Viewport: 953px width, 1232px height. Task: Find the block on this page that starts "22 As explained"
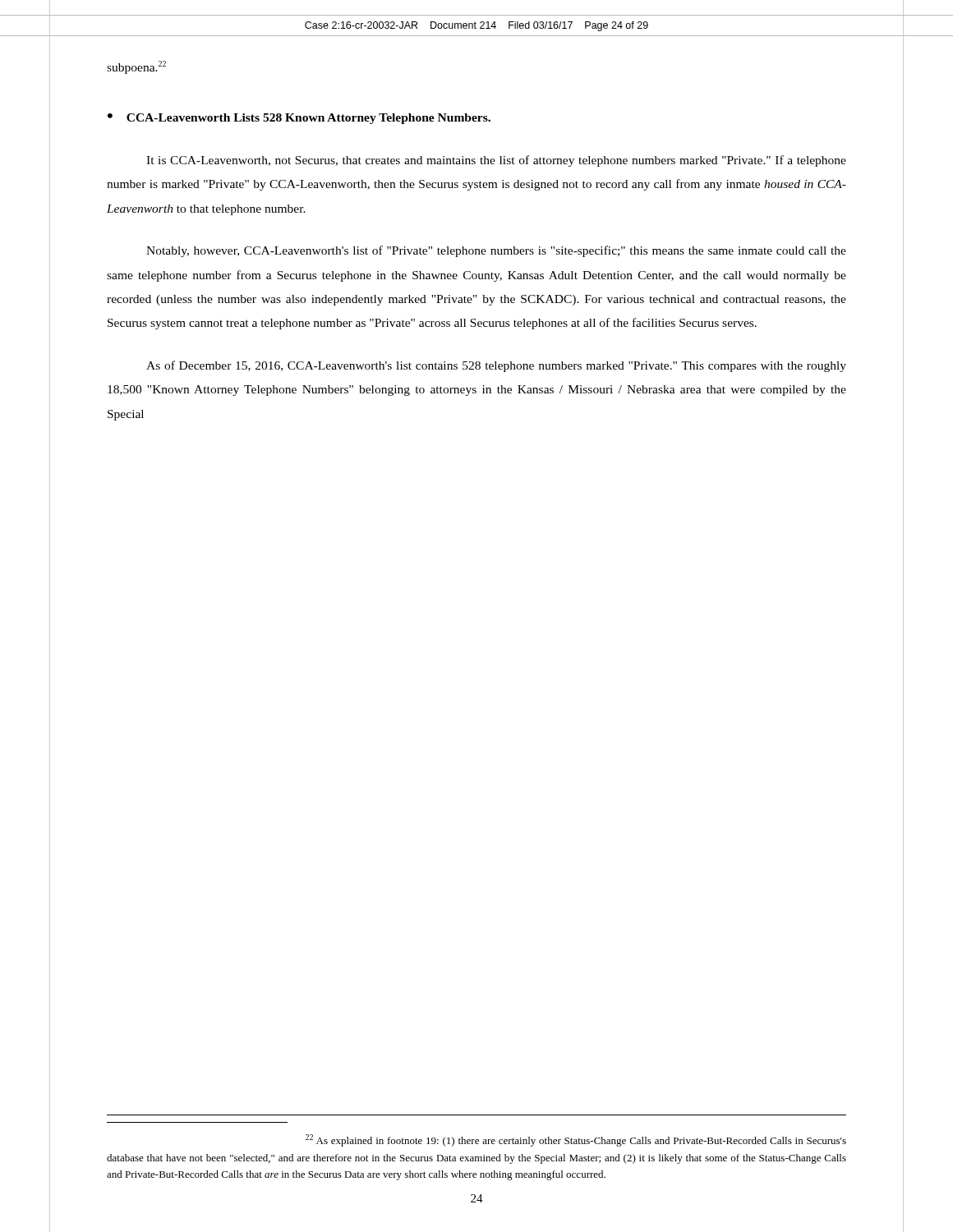pyautogui.click(x=476, y=1156)
